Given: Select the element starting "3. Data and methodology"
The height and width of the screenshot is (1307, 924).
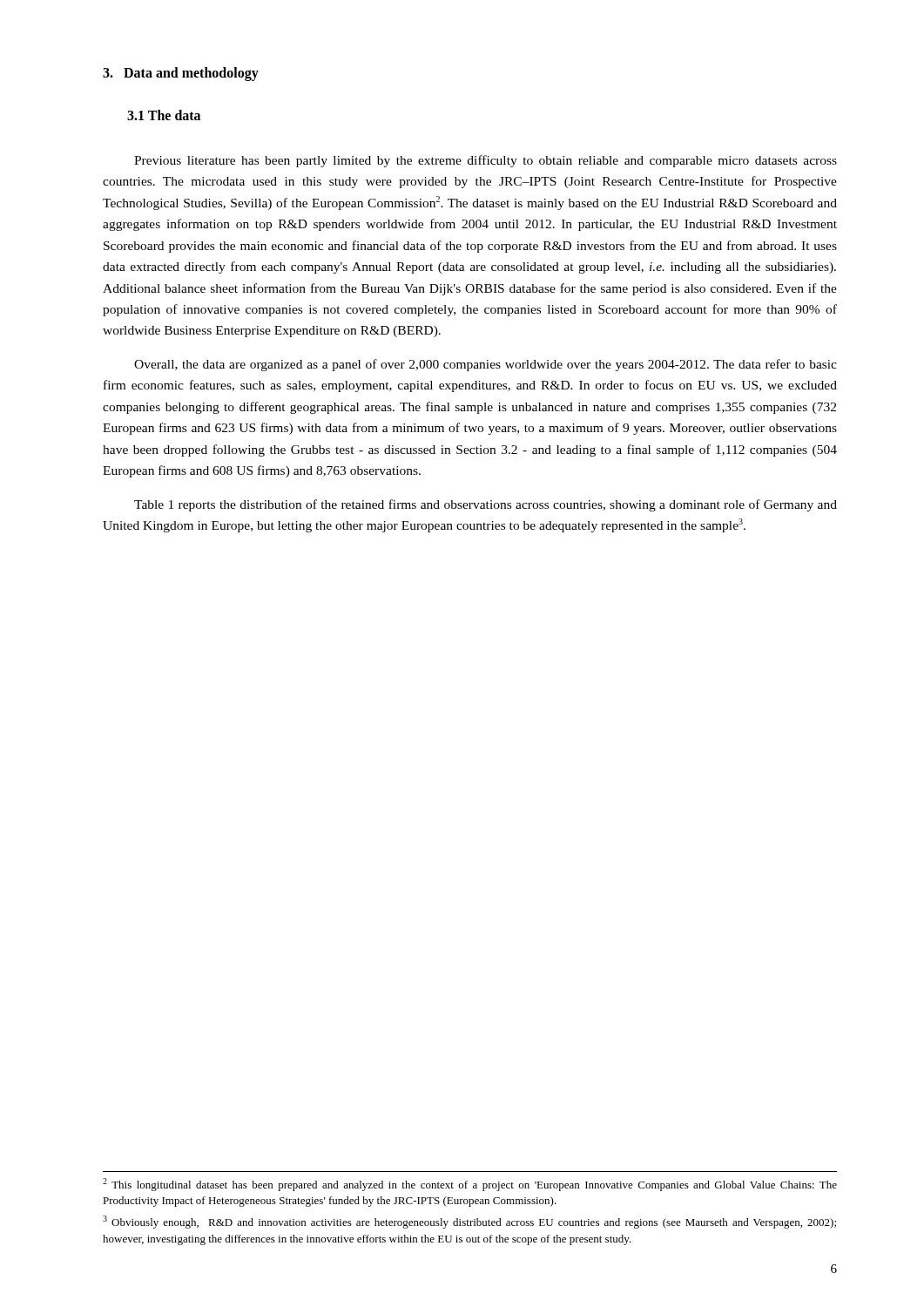Looking at the screenshot, I should (181, 73).
